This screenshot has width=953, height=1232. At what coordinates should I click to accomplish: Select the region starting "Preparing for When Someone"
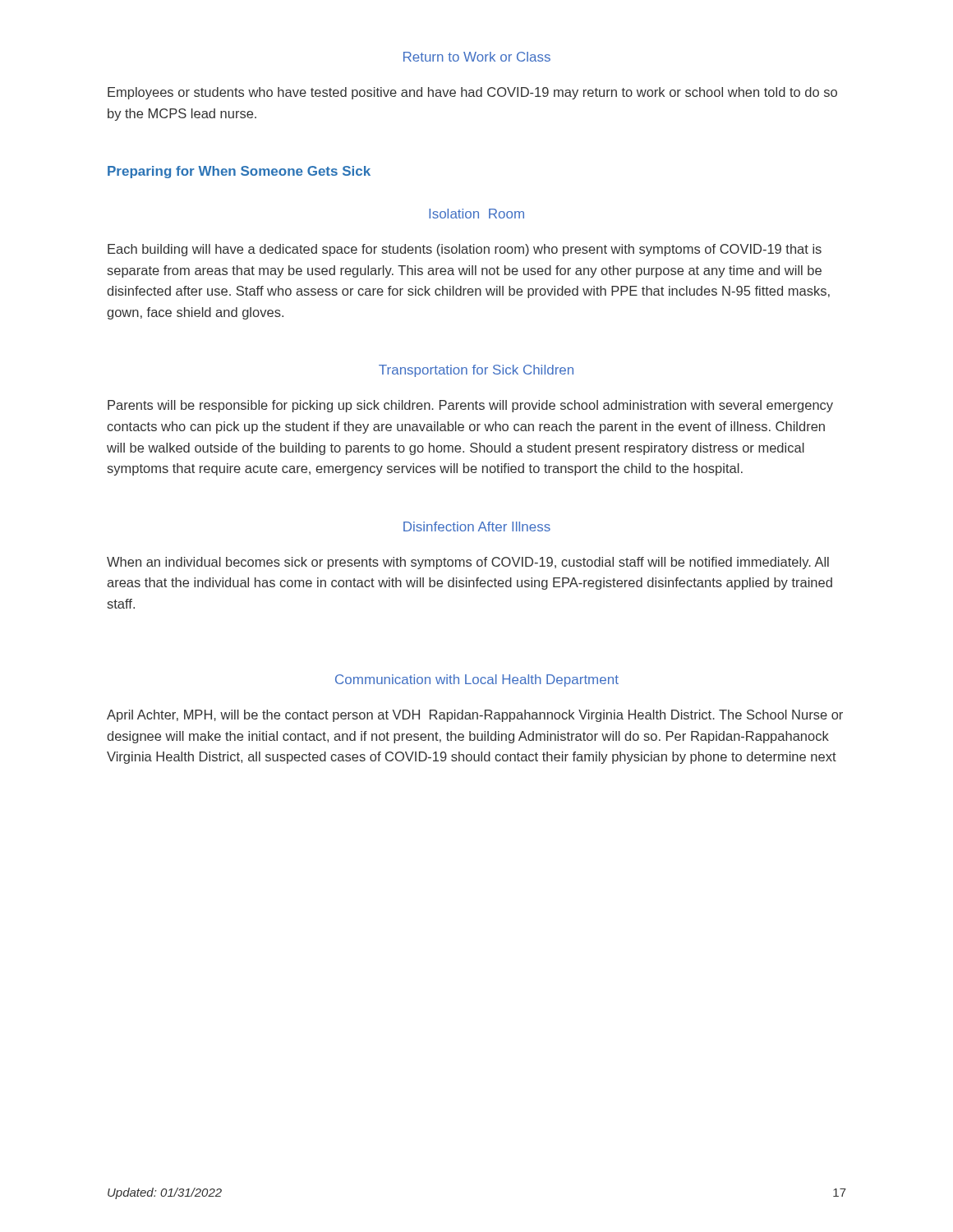pyautogui.click(x=239, y=171)
